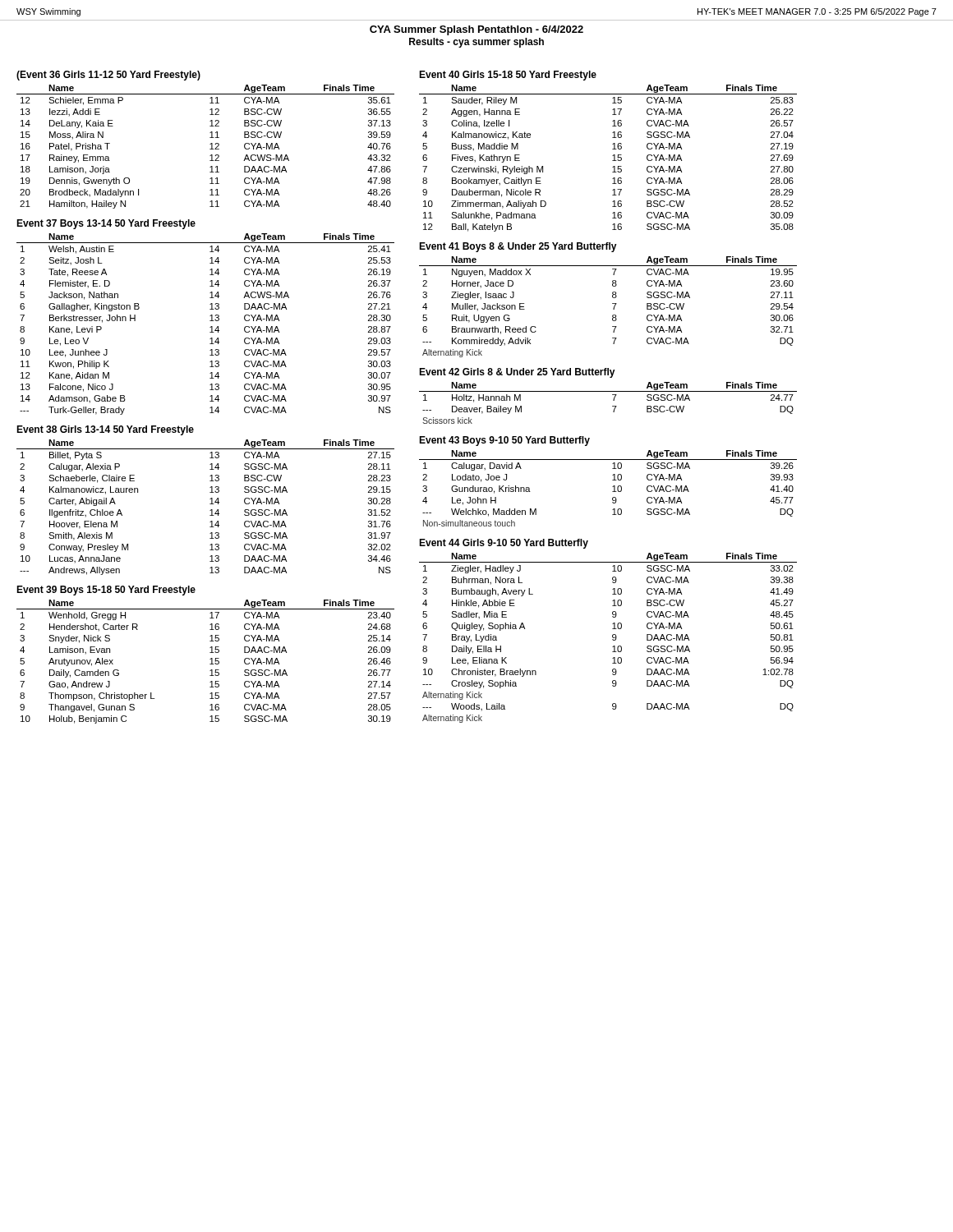Point to the section header beginning "Event 43 Boys 9-10 50"

pyautogui.click(x=504, y=440)
